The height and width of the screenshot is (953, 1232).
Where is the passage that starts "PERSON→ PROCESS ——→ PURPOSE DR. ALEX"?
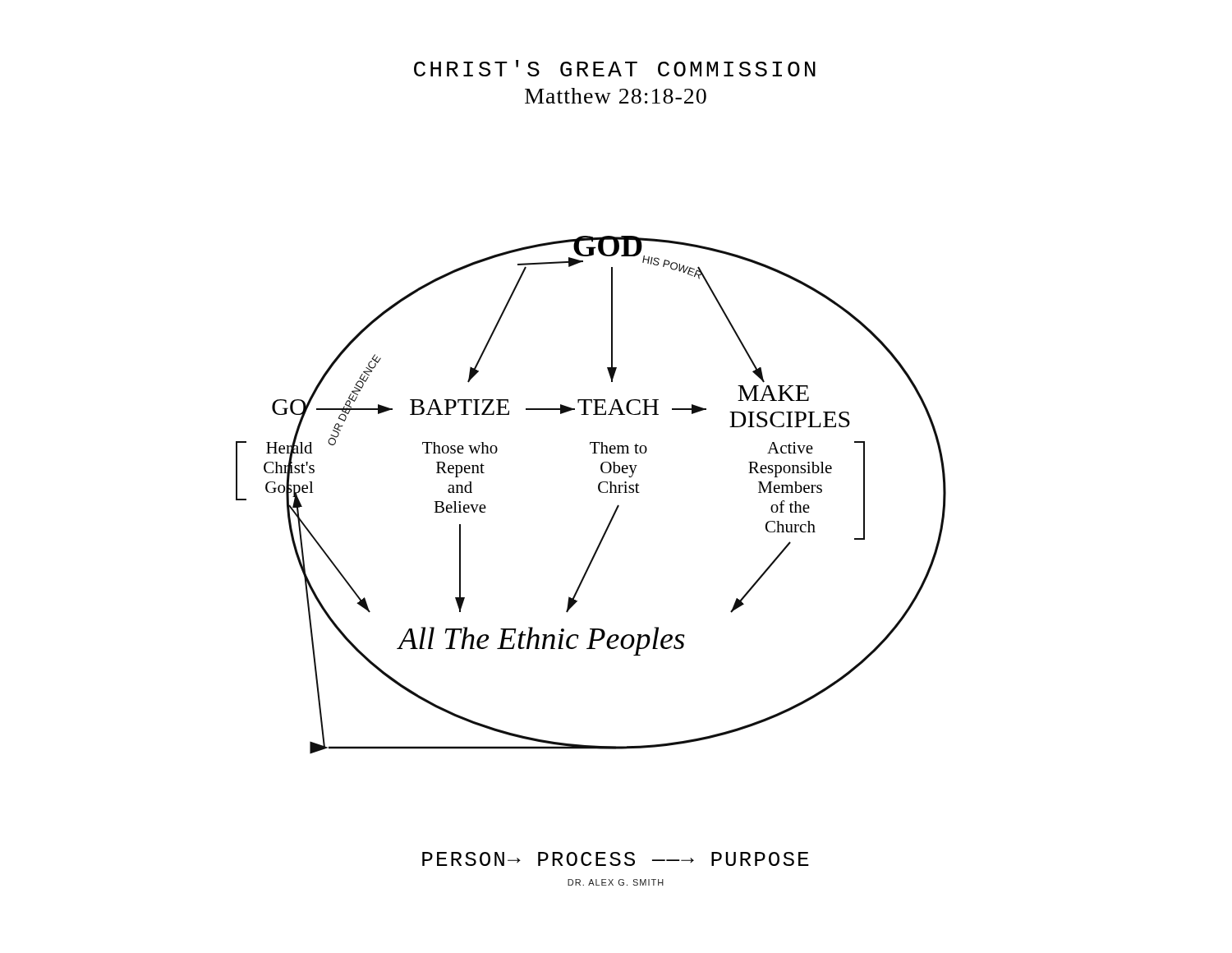pyautogui.click(x=616, y=868)
